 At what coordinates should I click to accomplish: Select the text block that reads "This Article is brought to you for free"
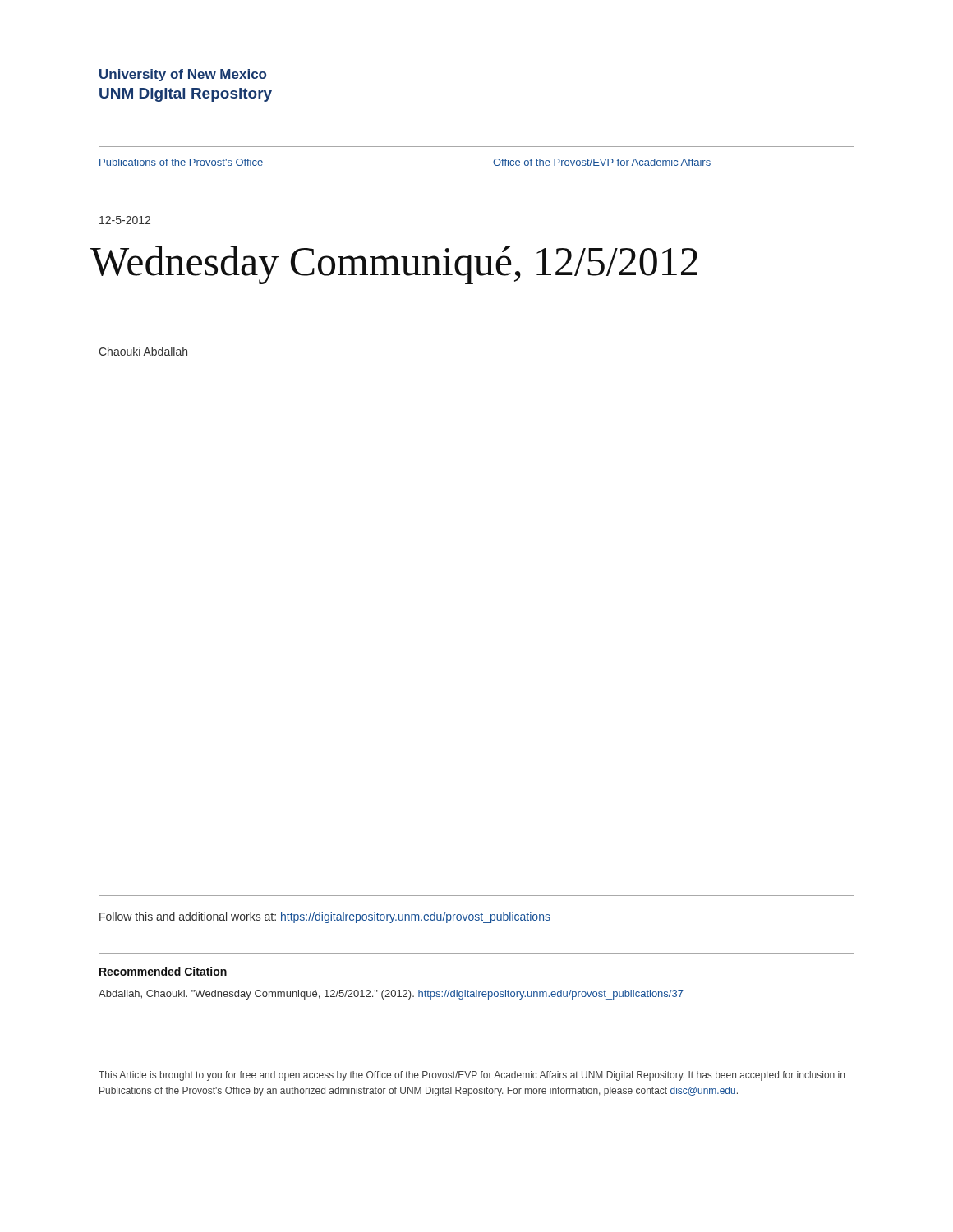472,1083
